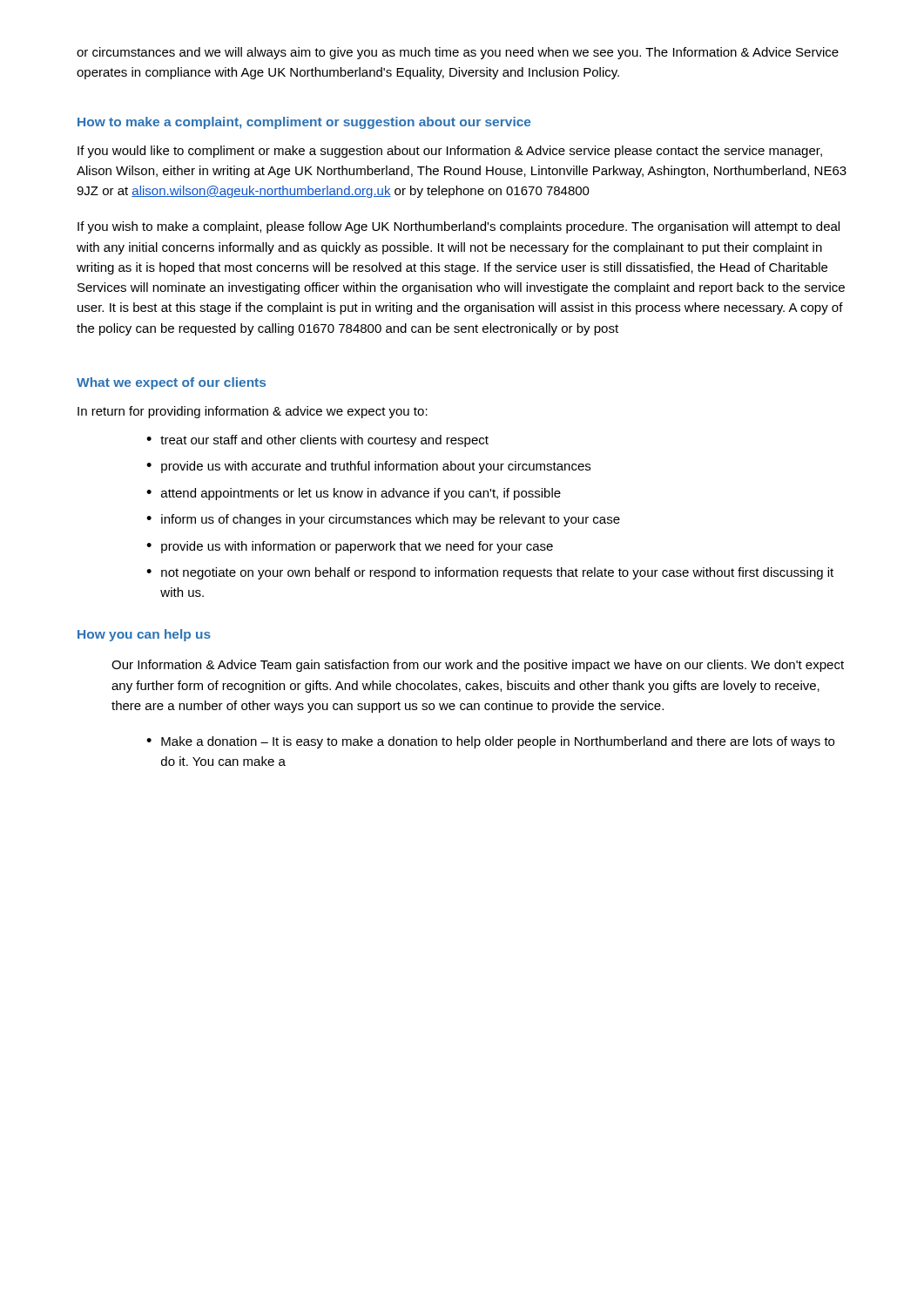Point to the region starting "If you would like to compliment or make"
This screenshot has height=1307, width=924.
coord(462,170)
